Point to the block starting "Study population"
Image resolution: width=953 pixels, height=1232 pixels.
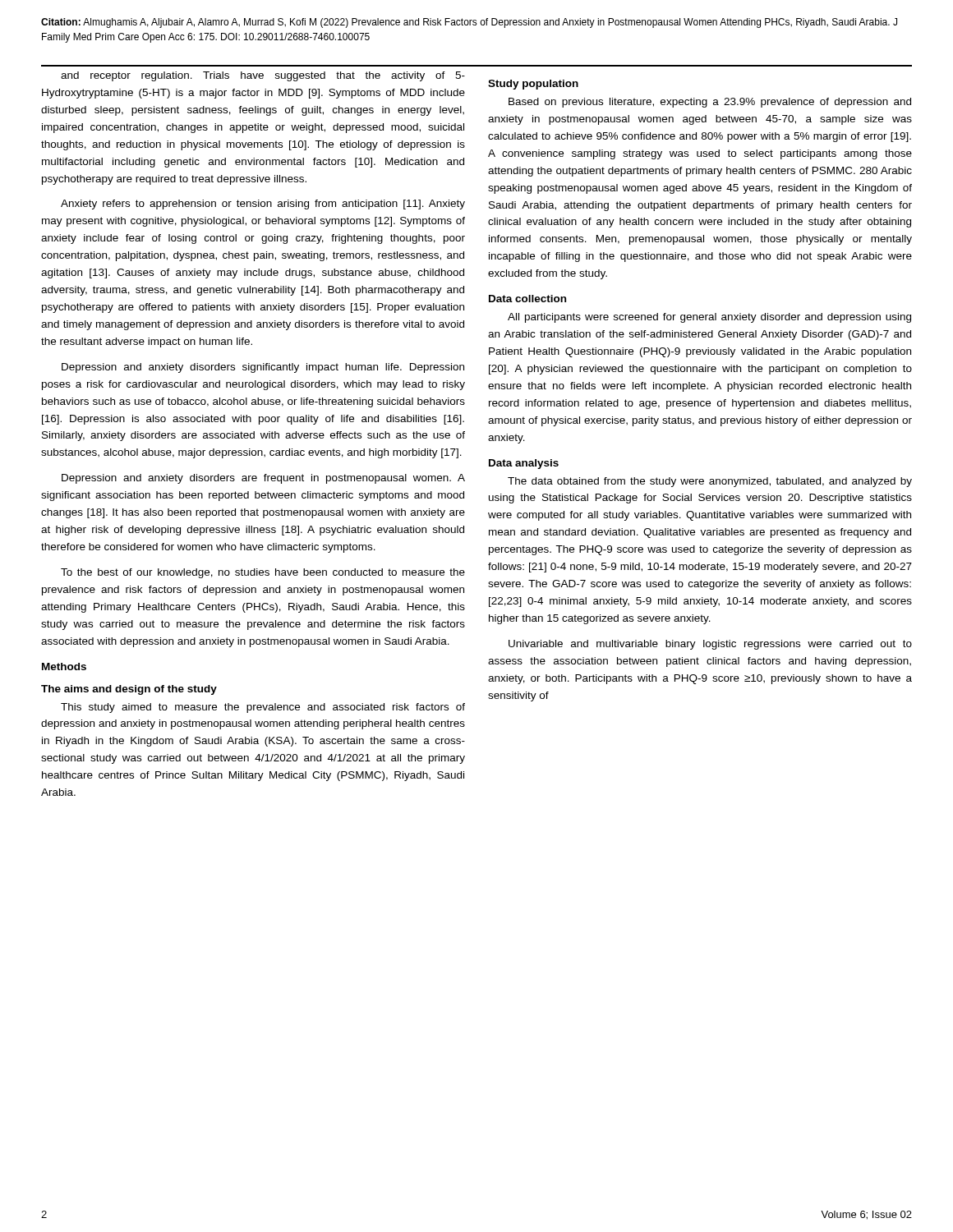tap(533, 83)
